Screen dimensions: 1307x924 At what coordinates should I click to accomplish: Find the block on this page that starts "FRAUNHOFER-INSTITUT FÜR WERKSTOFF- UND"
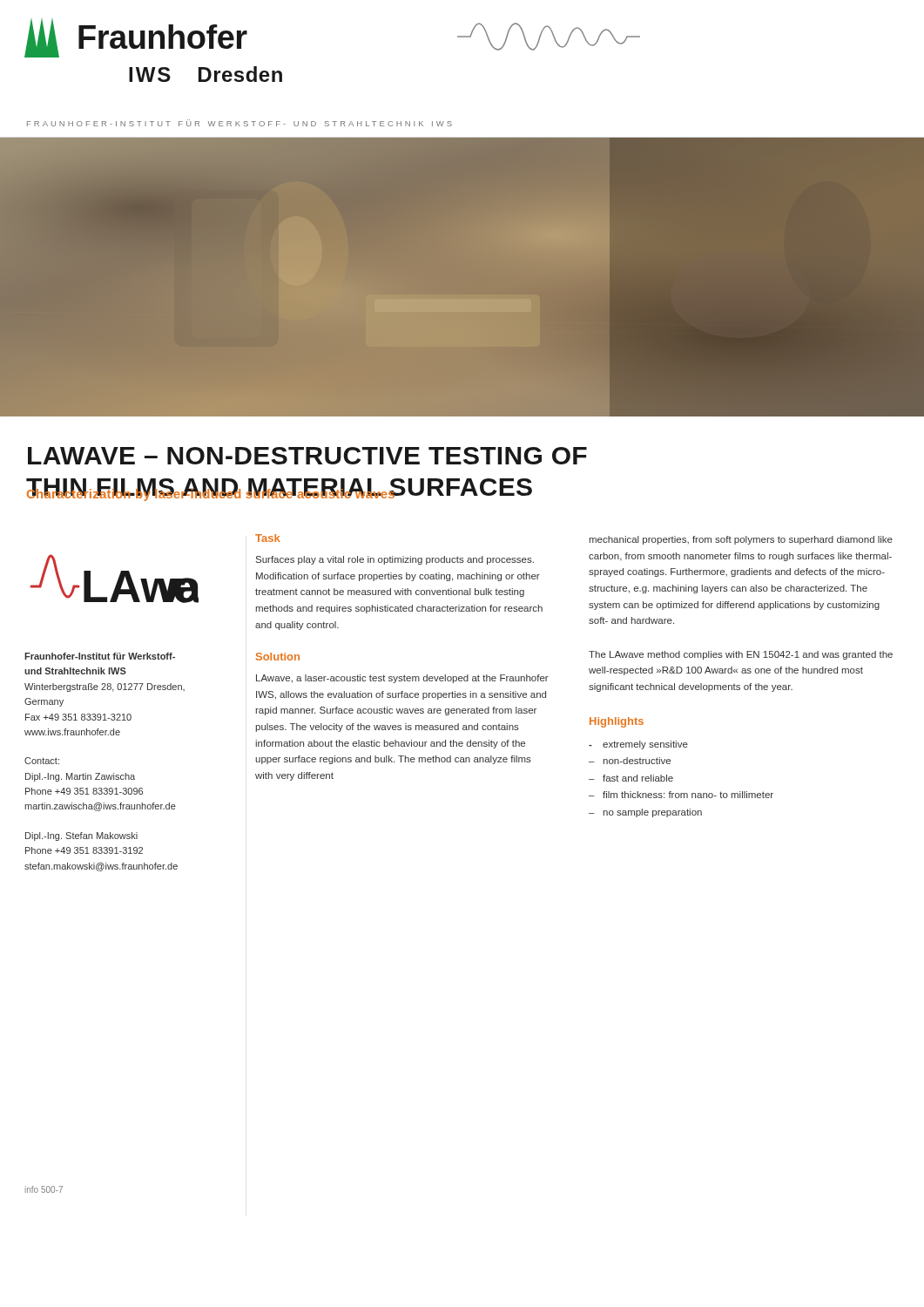tap(240, 123)
